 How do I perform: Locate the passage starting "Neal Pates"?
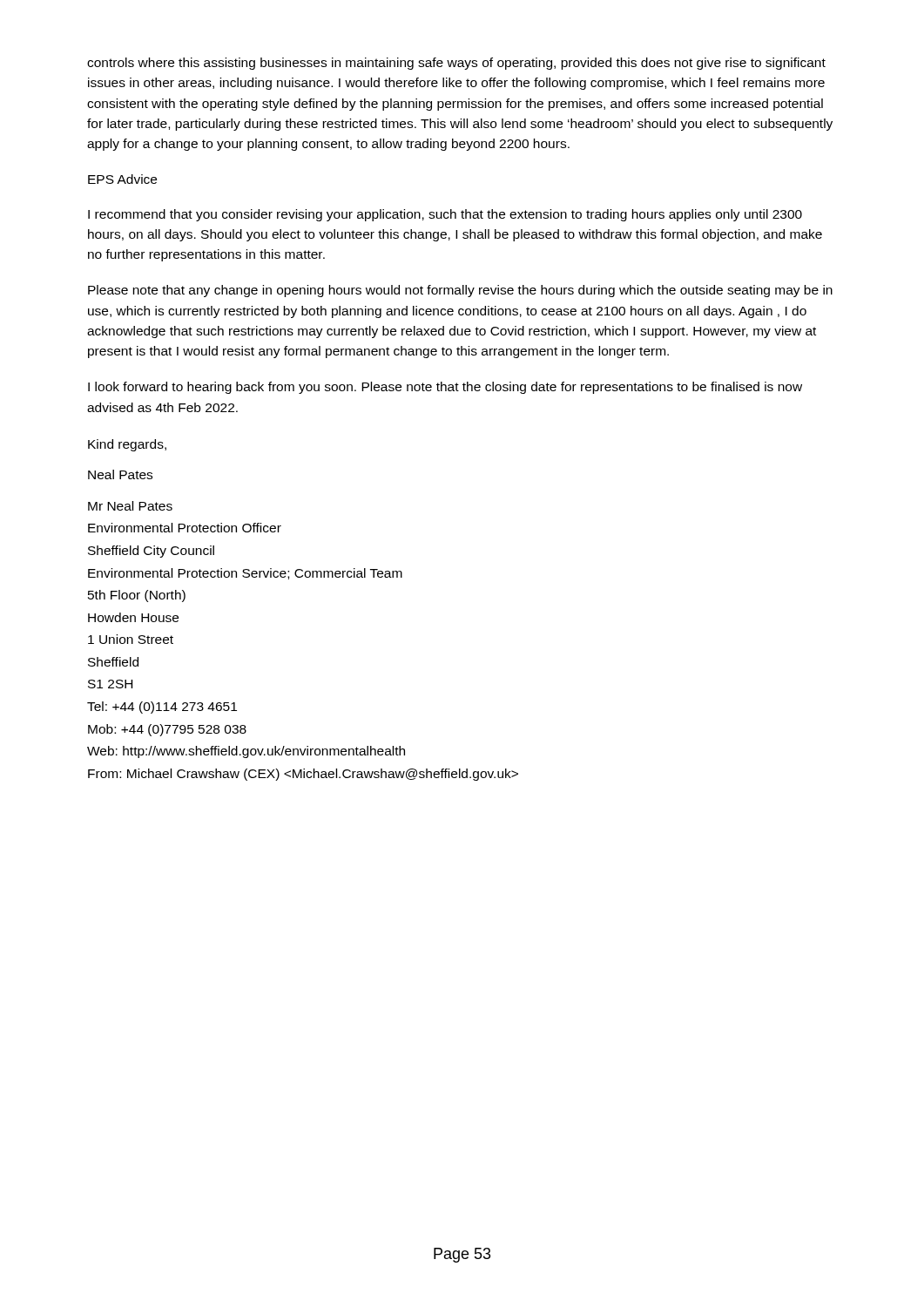(x=120, y=475)
